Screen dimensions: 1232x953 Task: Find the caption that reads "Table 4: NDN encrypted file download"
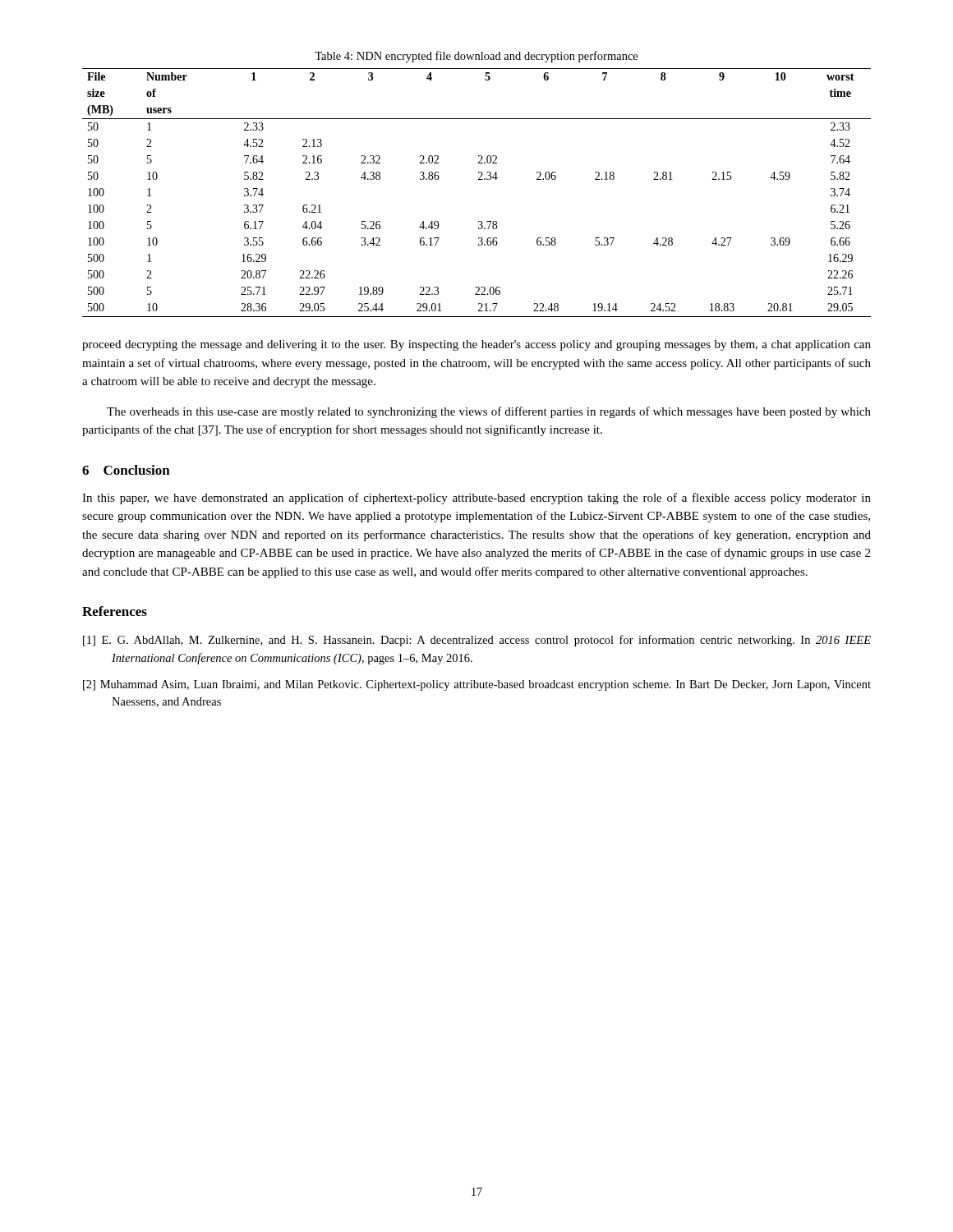(x=476, y=56)
